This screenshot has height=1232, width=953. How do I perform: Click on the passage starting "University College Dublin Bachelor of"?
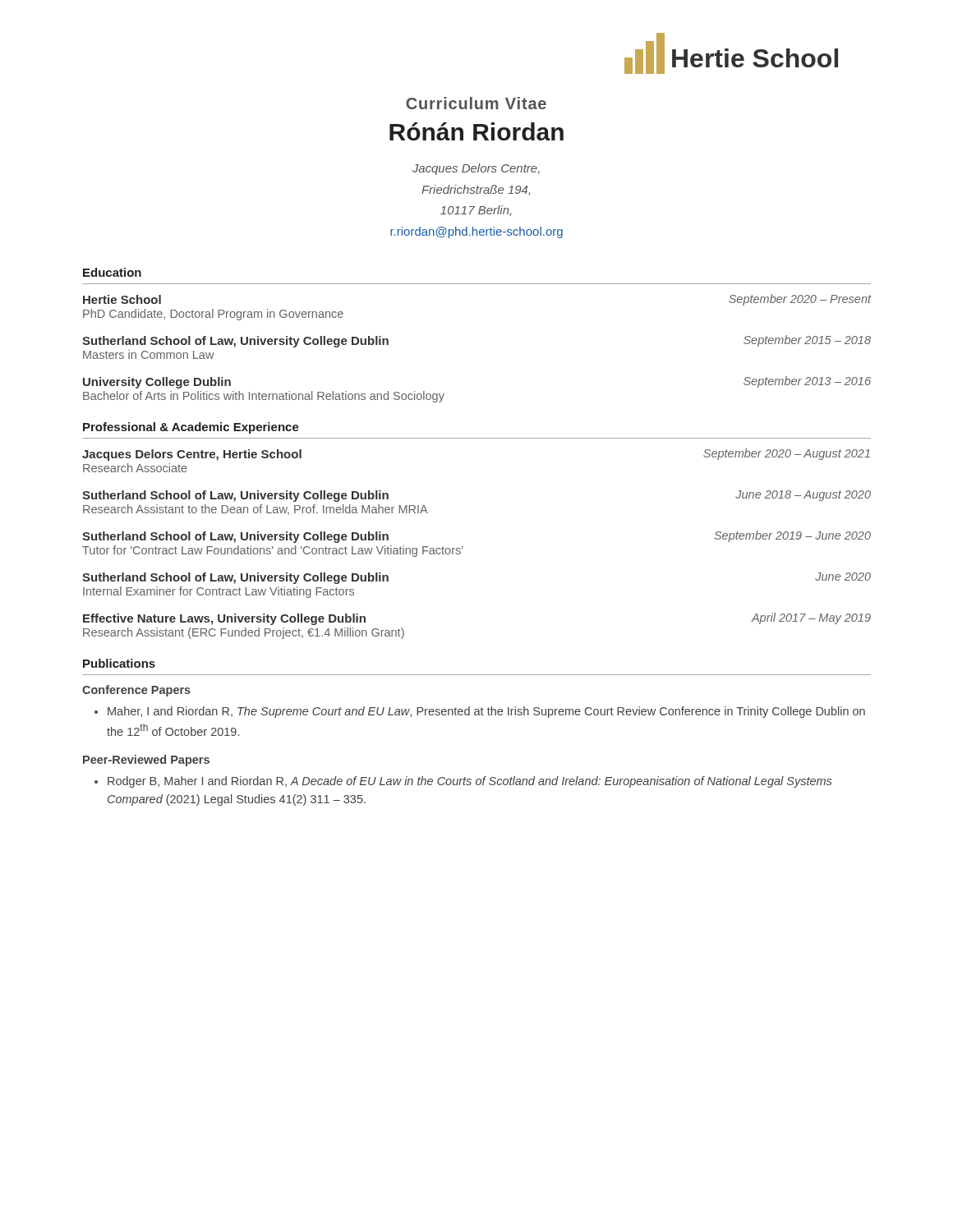pyautogui.click(x=157, y=382)
